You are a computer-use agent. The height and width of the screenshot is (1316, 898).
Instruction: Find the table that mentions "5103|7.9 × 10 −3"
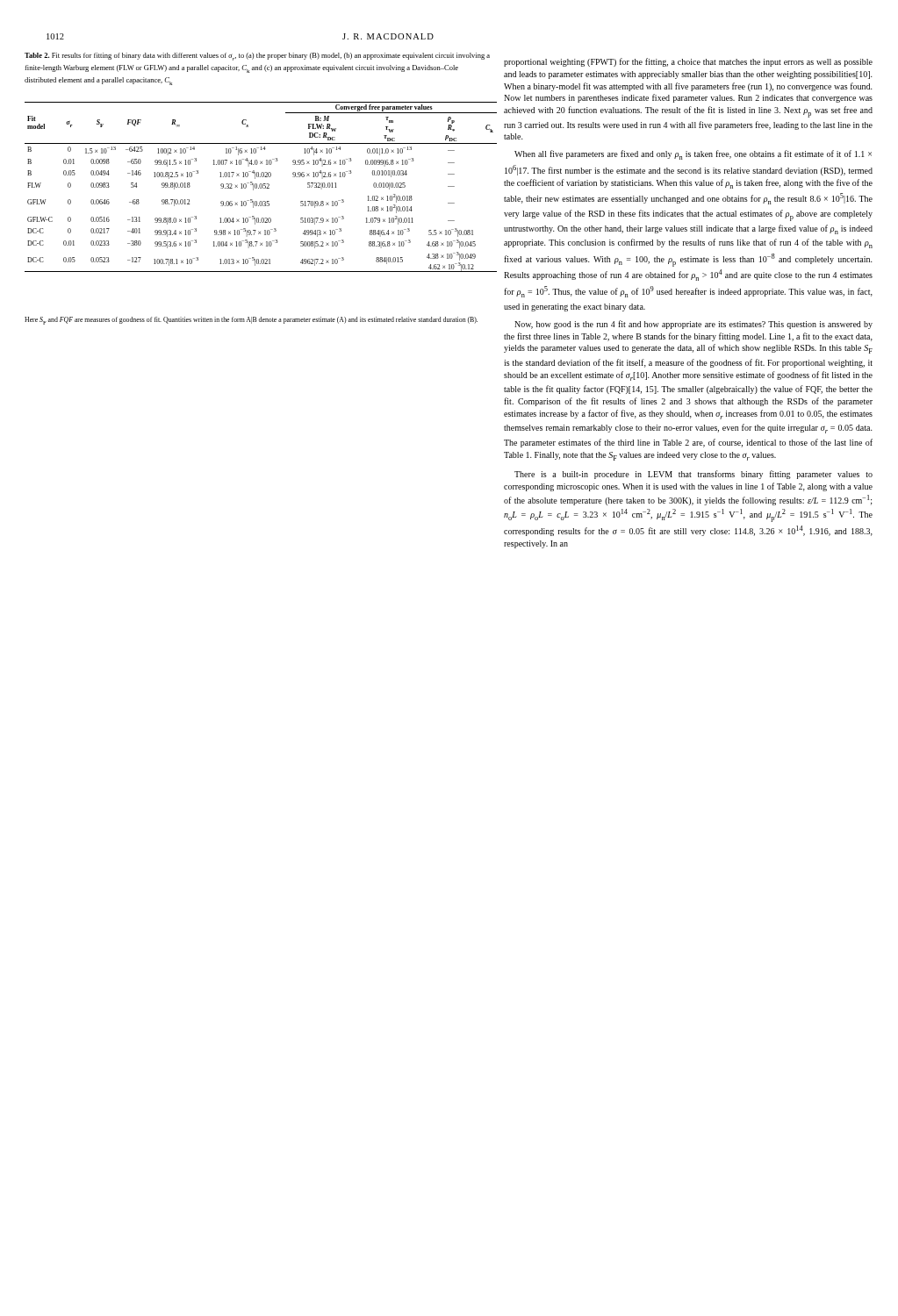click(261, 187)
